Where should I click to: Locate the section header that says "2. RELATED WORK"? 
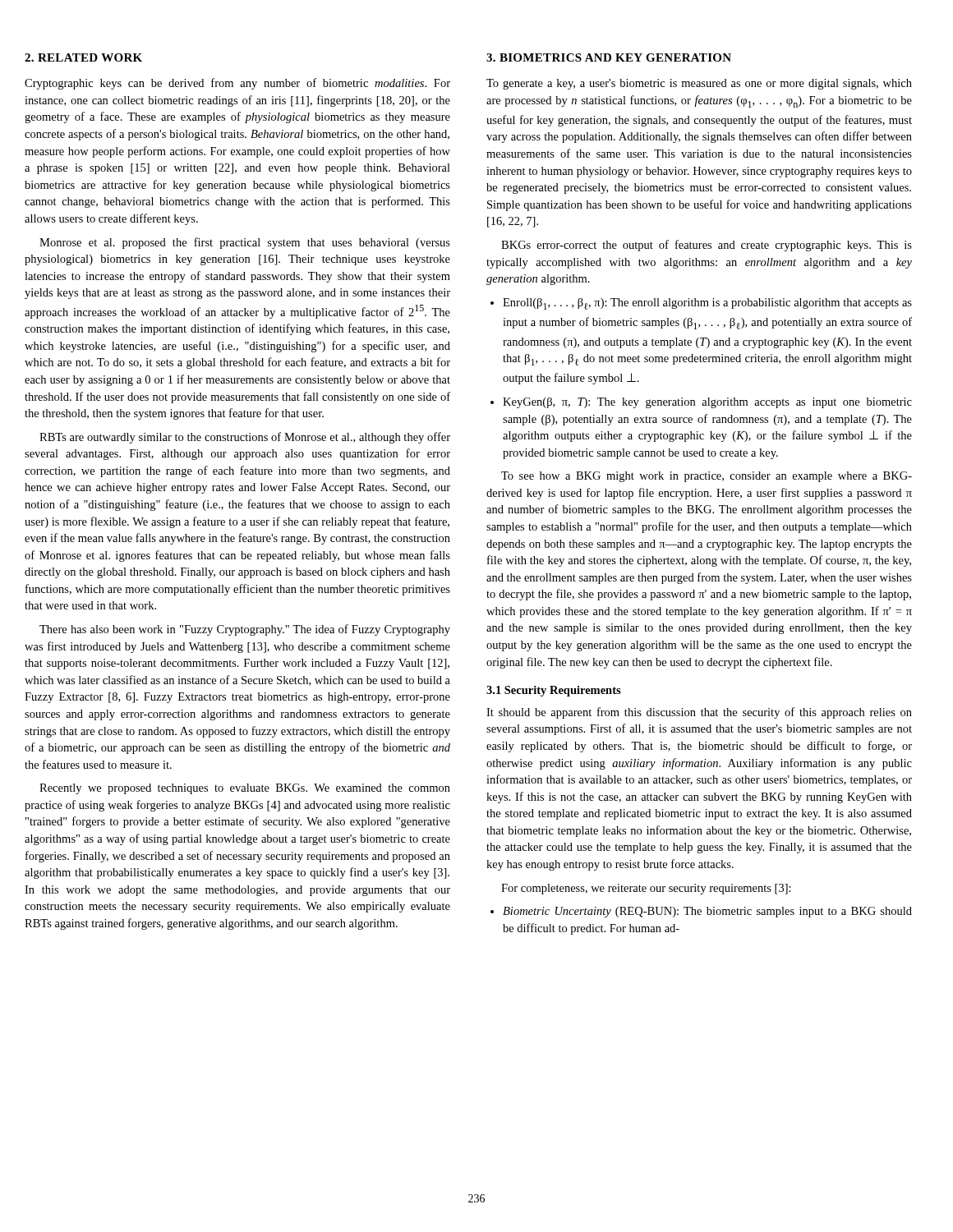tap(84, 57)
